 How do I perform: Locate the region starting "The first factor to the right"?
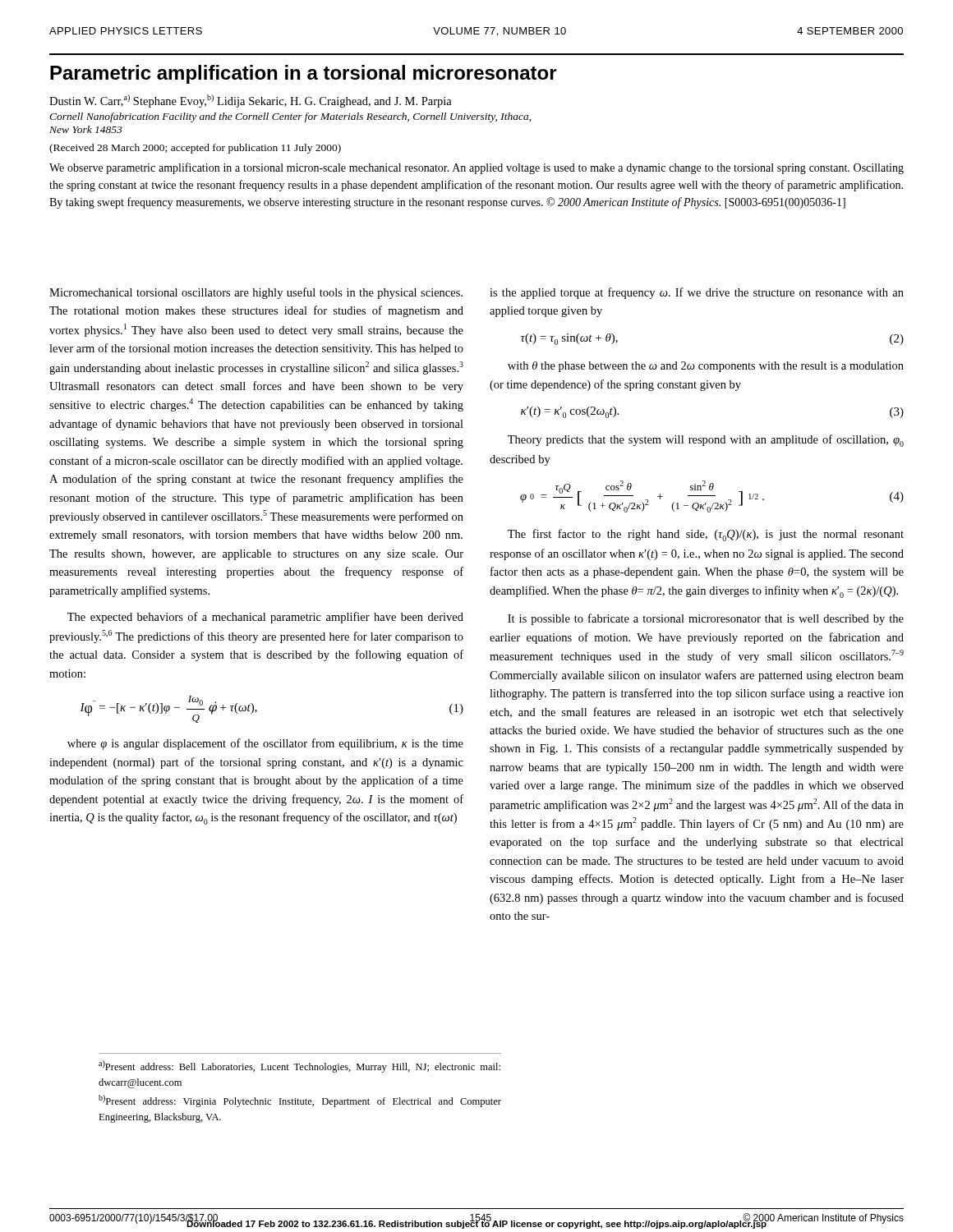tap(697, 725)
